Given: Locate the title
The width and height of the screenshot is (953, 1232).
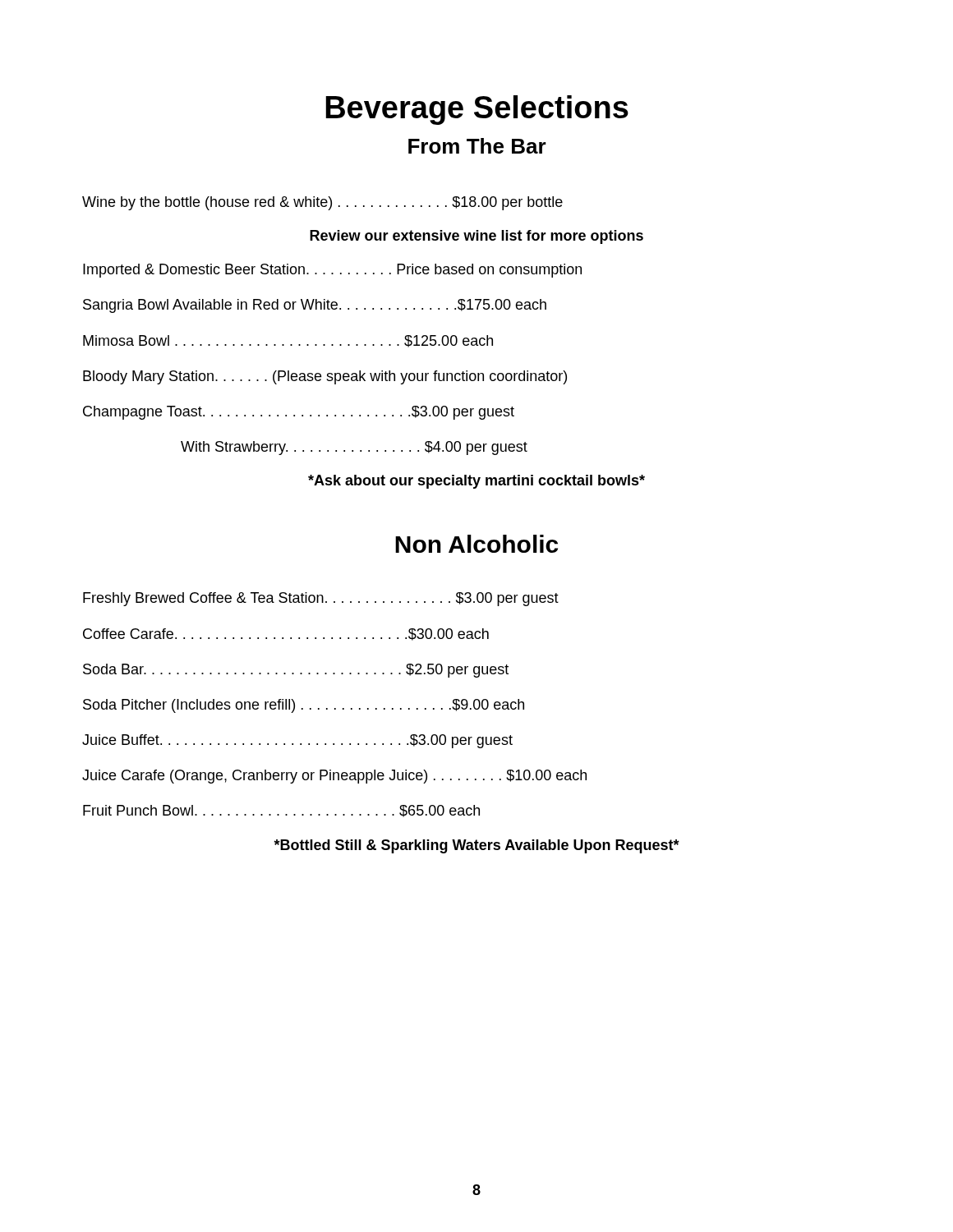Looking at the screenshot, I should pyautogui.click(x=476, y=108).
